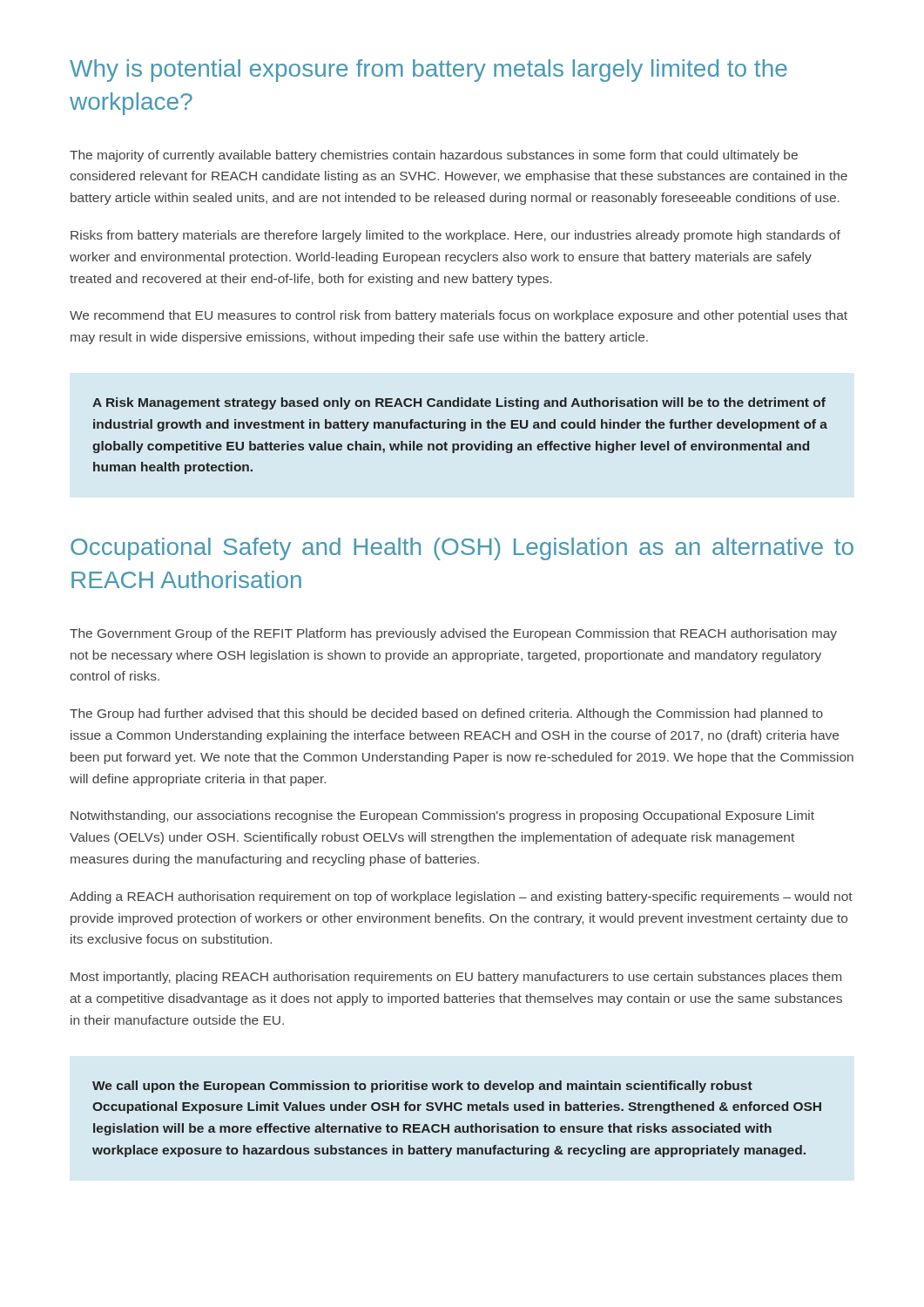Where is the passage that starts "Most importantly, placing REACH authorisation requirements on"?

click(456, 998)
